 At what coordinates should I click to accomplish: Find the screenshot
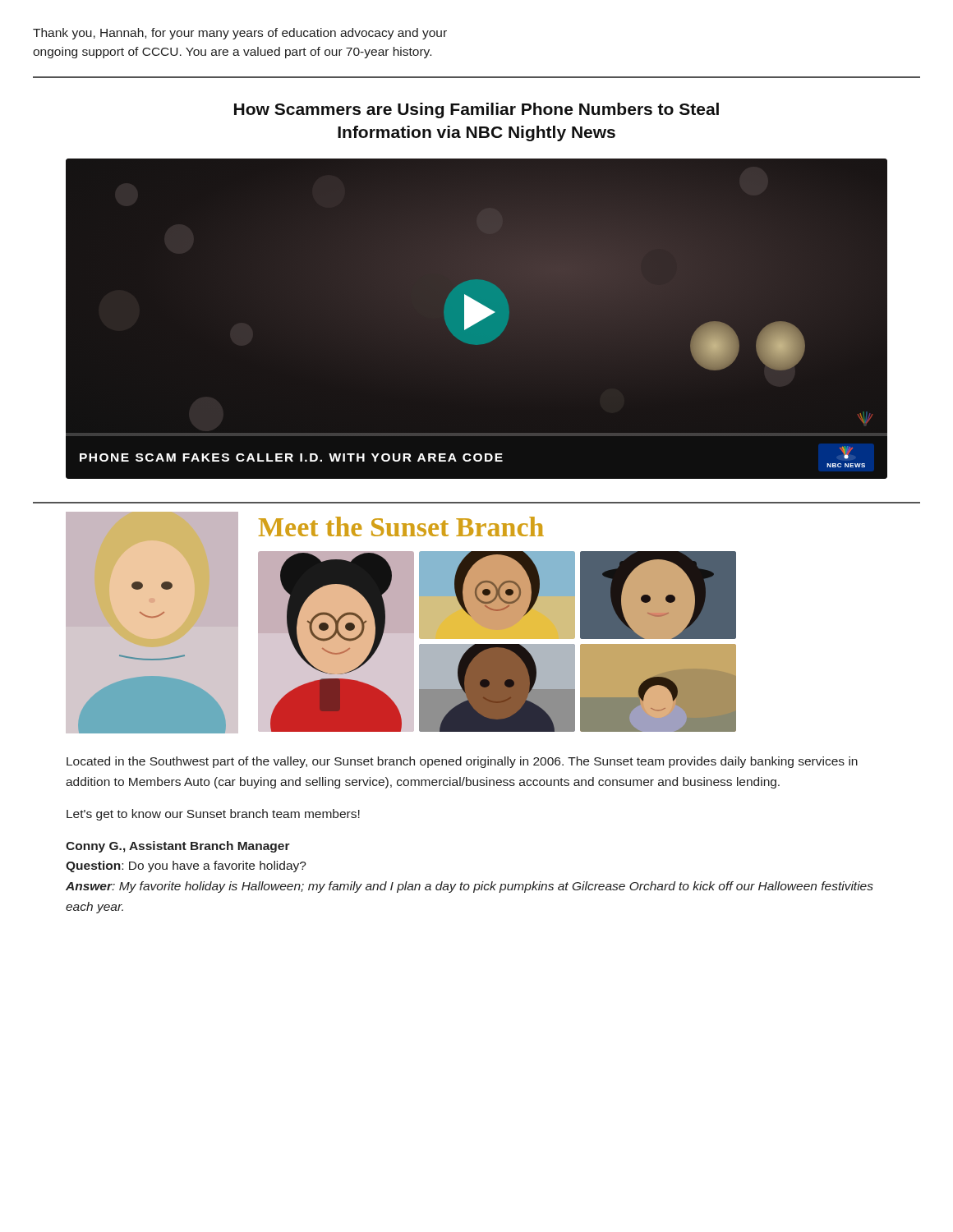[x=476, y=319]
